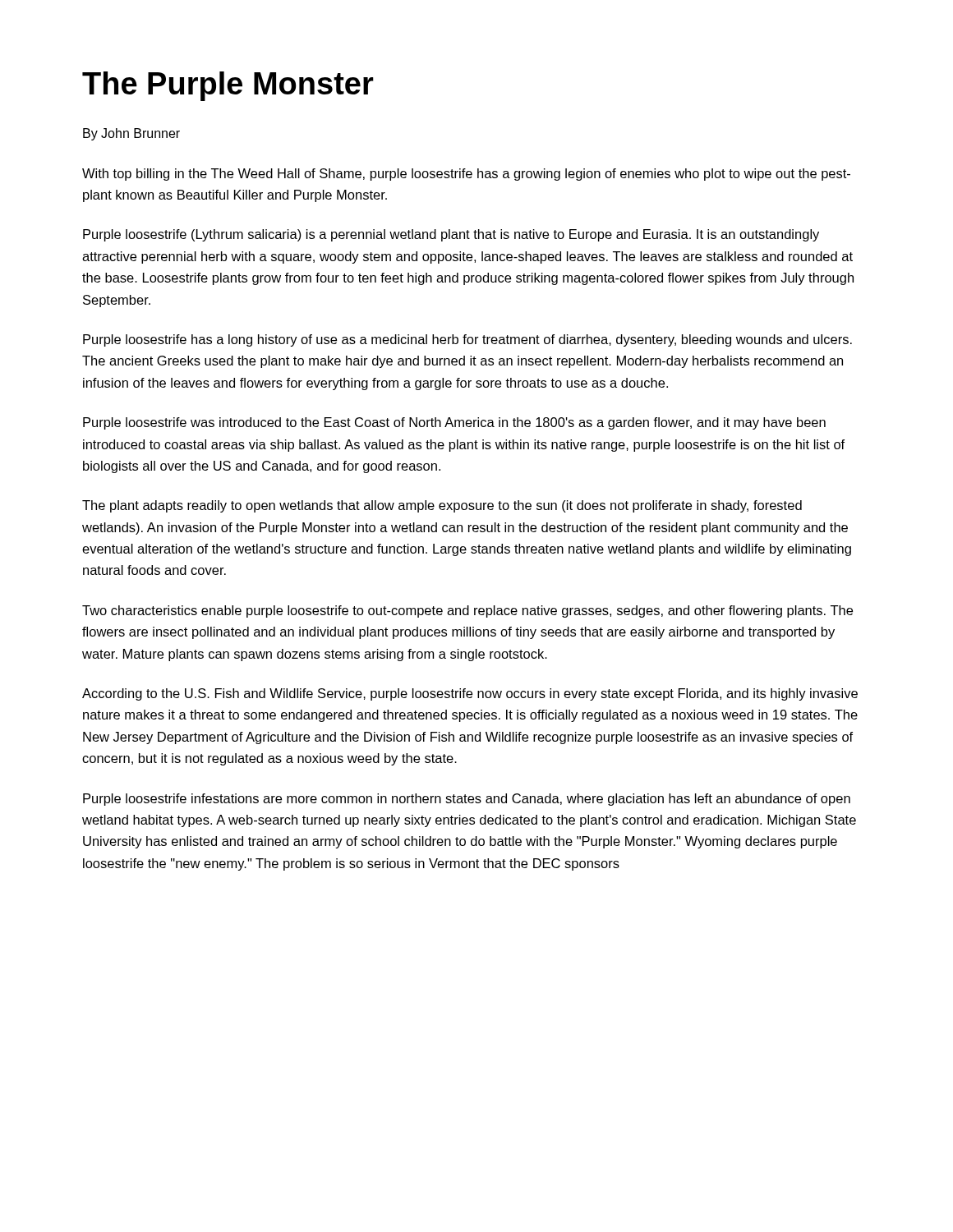
Task: Where is the passage that starts "Purple loosestrife has a long history of"?
Action: (472, 361)
